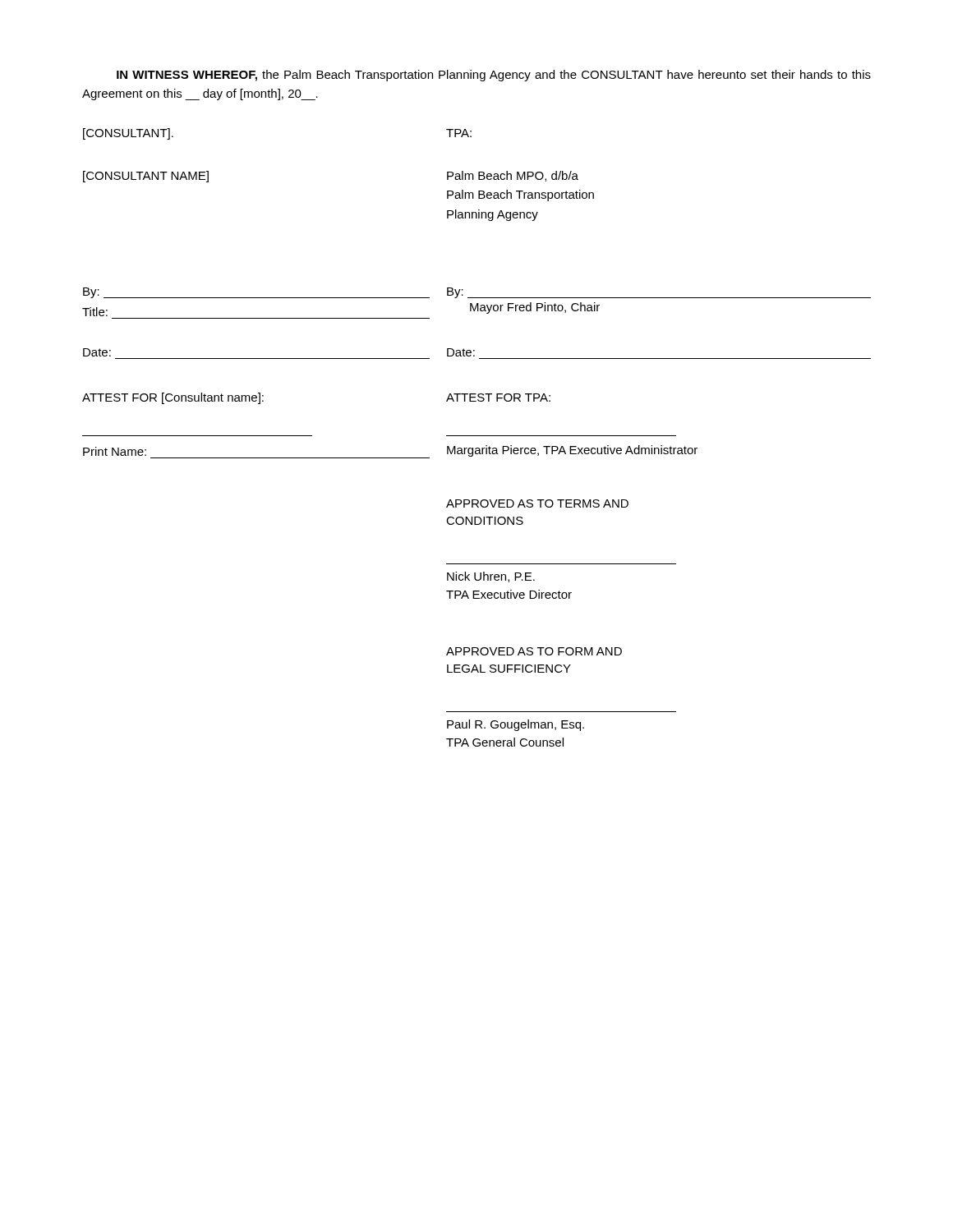The height and width of the screenshot is (1232, 953).
Task: Find the text with the text "By: Title: By: Mayor Fred Pinto, Chair"
Action: pos(476,301)
